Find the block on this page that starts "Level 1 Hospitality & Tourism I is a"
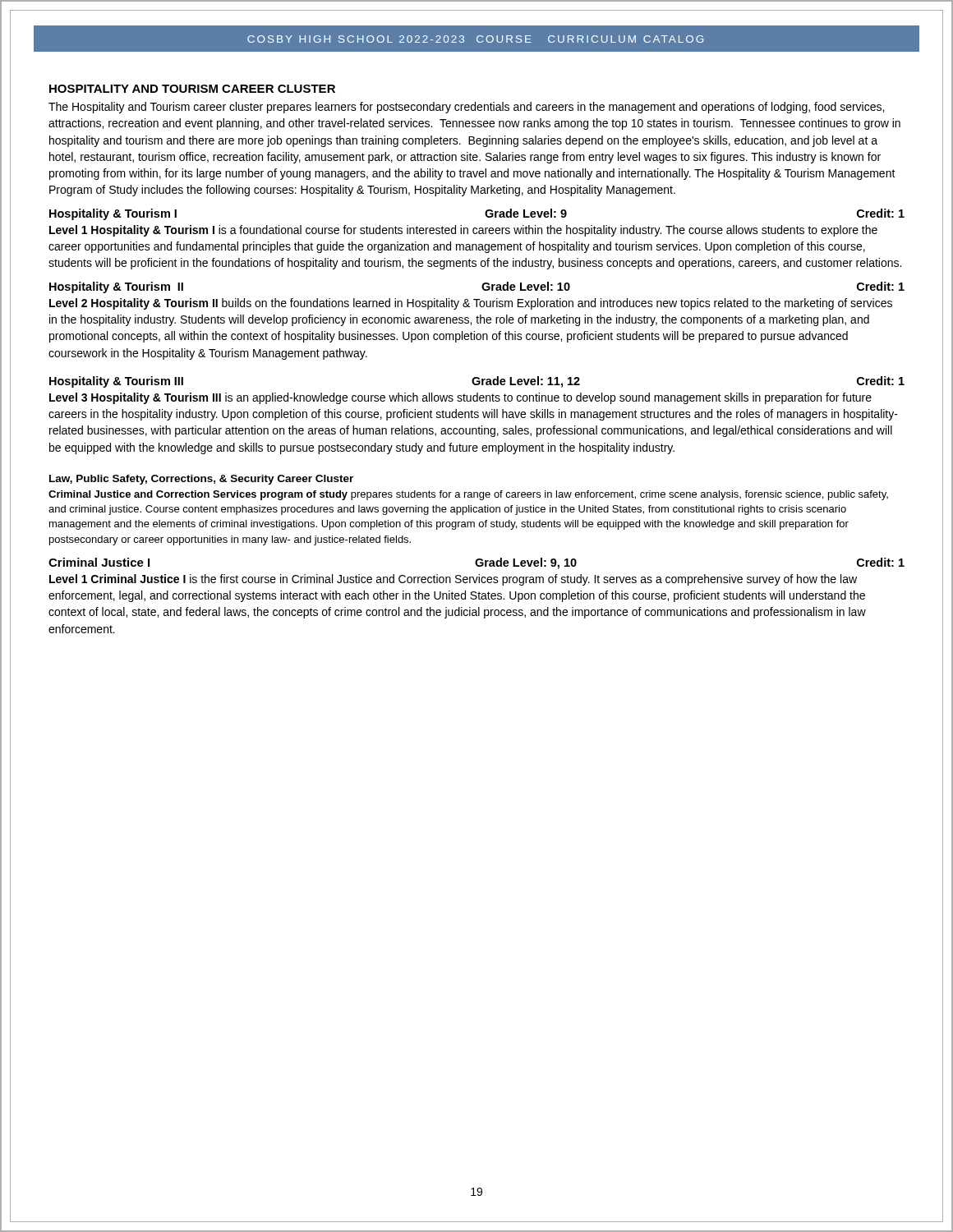The height and width of the screenshot is (1232, 953). 476,247
